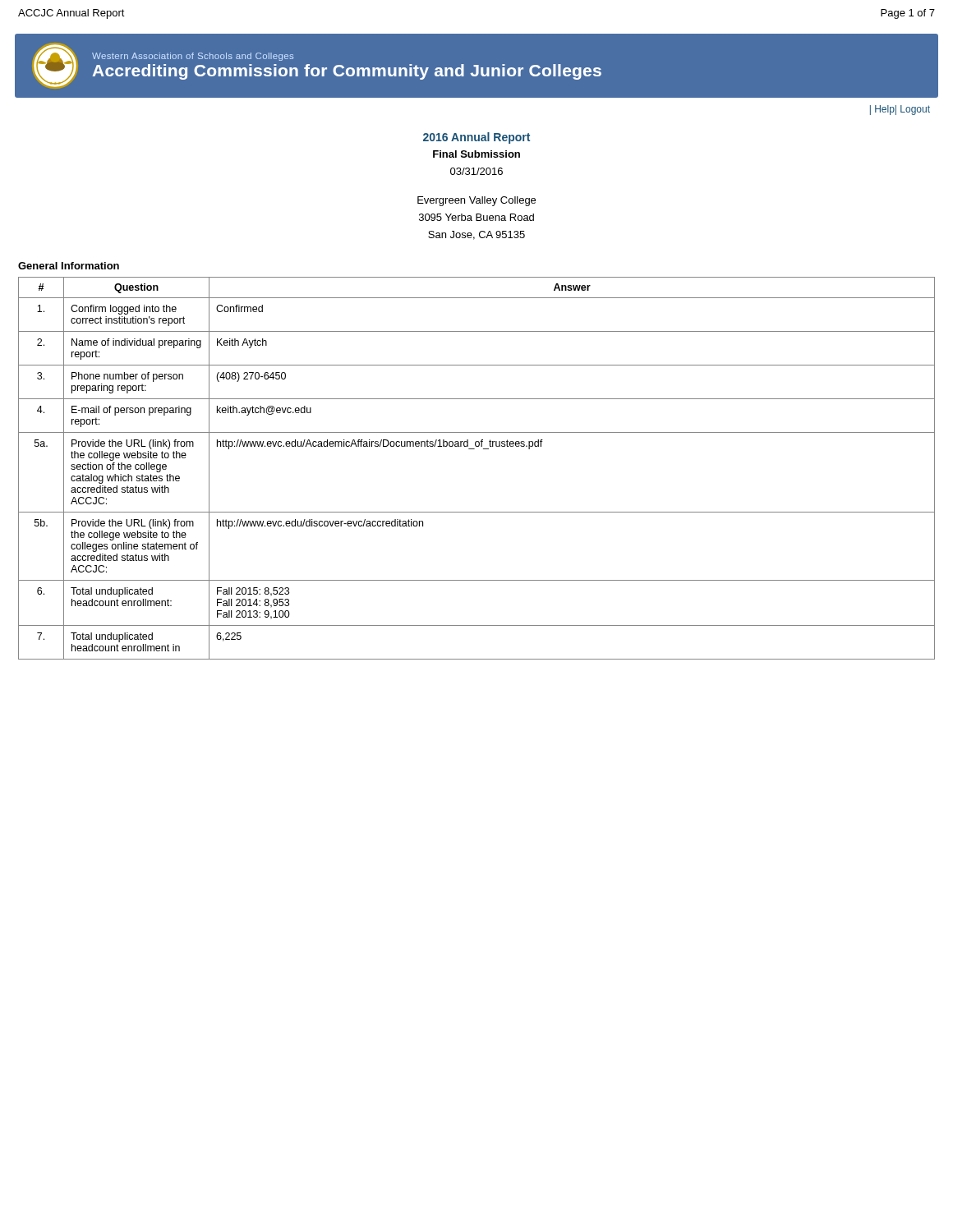Click on the text block containing "Evergreen Valley College 3095 Yerba Buena Road"

pyautogui.click(x=476, y=217)
